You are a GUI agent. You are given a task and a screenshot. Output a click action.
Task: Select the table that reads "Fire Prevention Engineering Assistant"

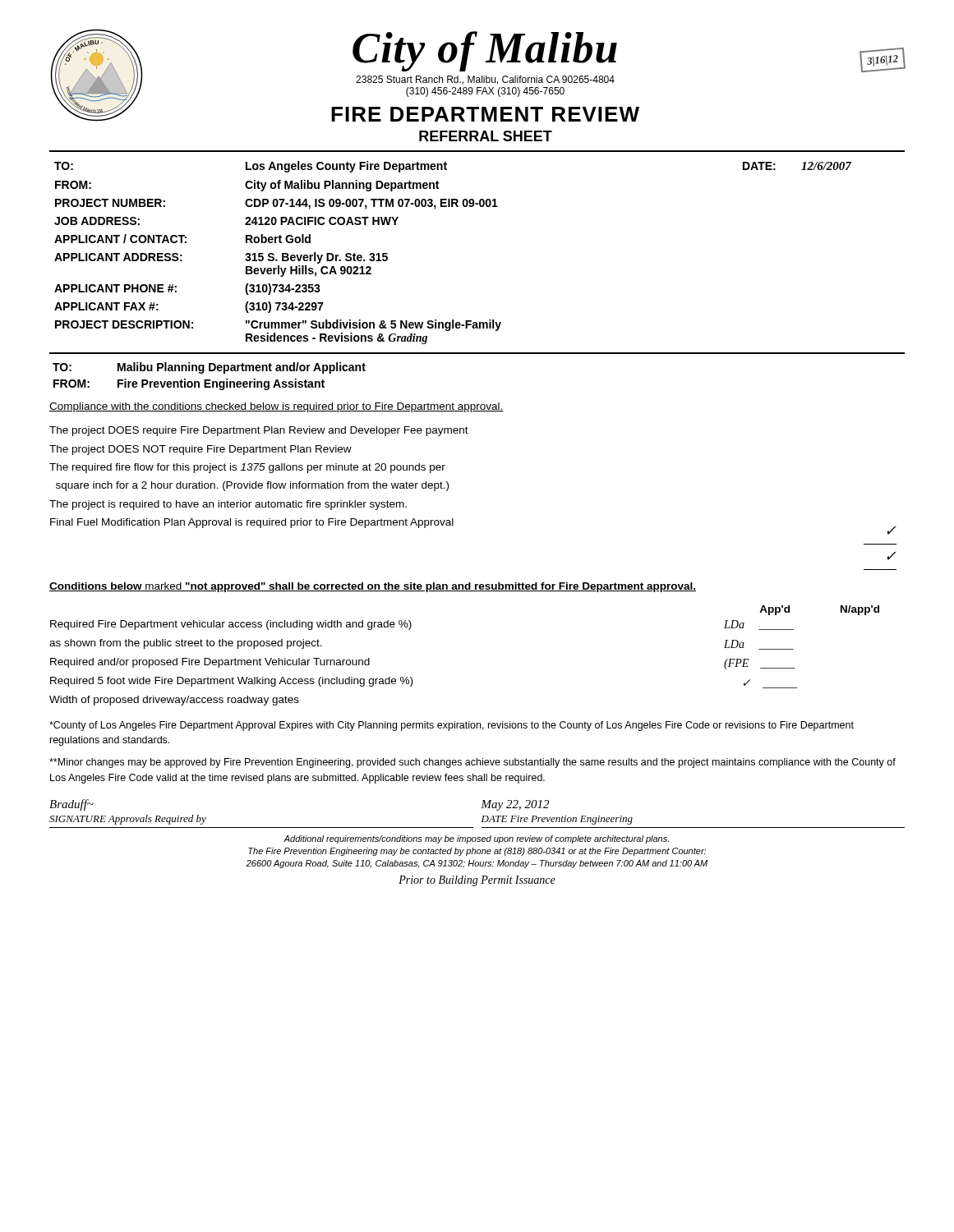pyautogui.click(x=477, y=376)
